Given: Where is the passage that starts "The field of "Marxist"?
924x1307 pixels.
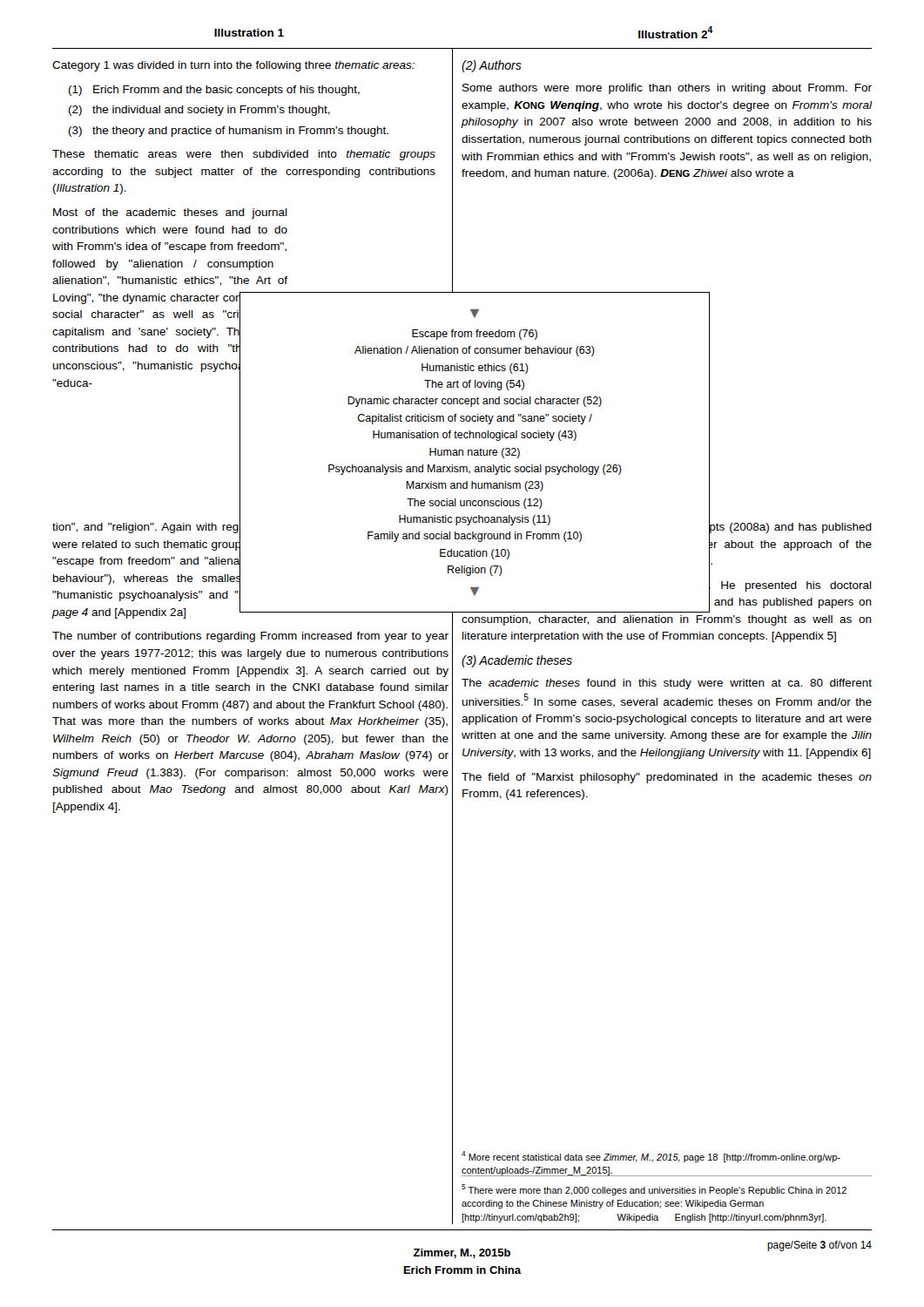Looking at the screenshot, I should coord(667,785).
